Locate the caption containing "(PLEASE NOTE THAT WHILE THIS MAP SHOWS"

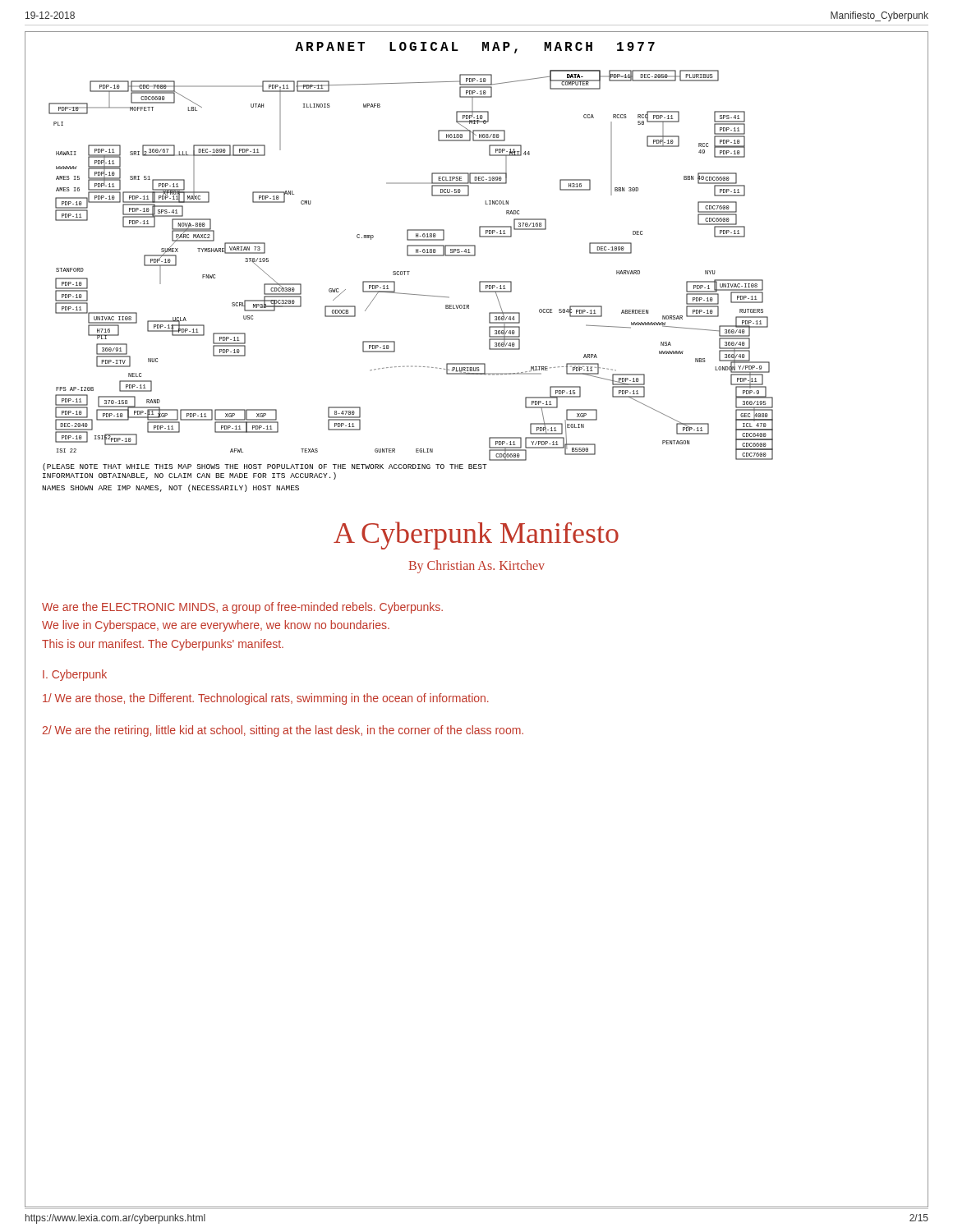[476, 478]
